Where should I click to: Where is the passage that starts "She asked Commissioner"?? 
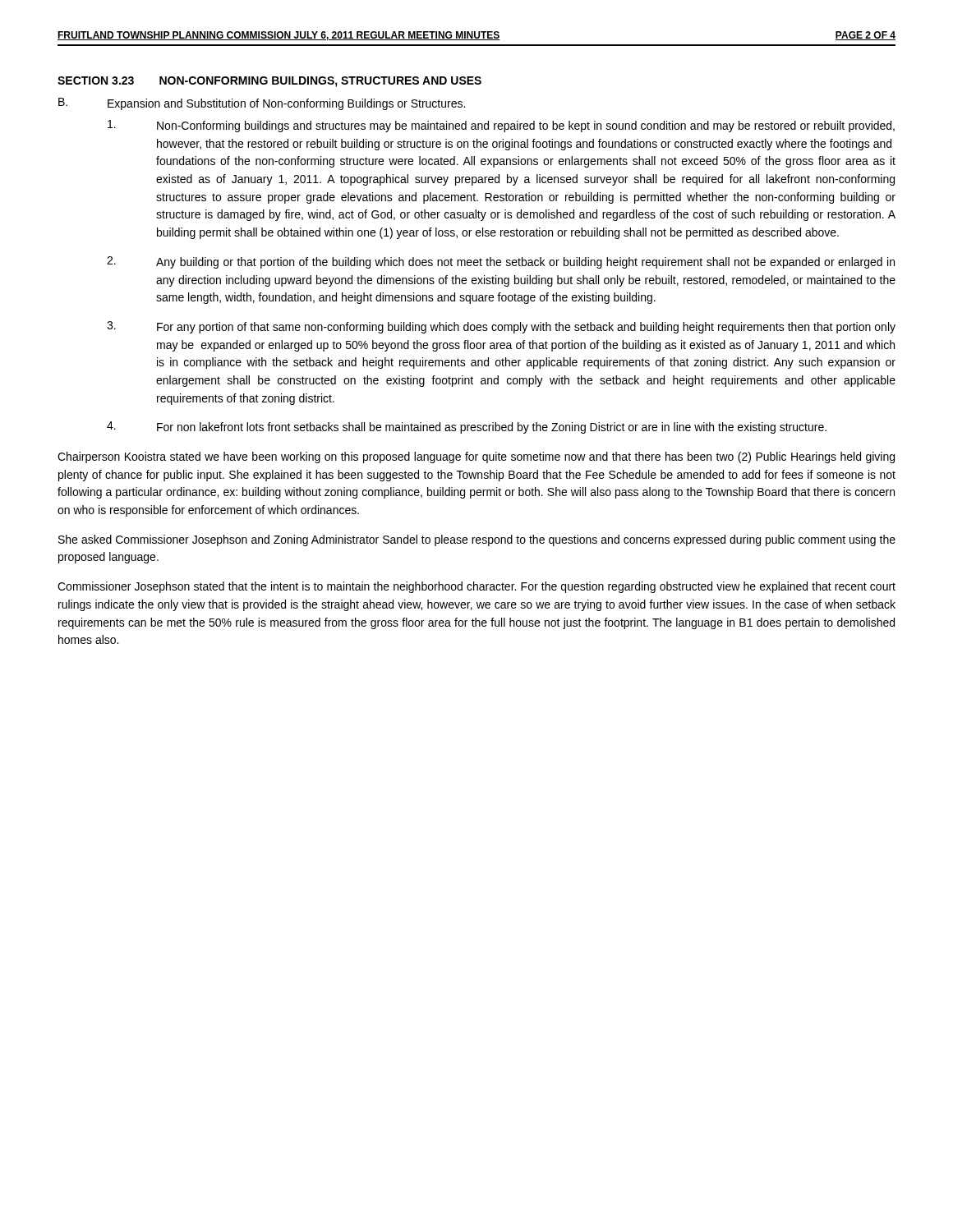476,548
